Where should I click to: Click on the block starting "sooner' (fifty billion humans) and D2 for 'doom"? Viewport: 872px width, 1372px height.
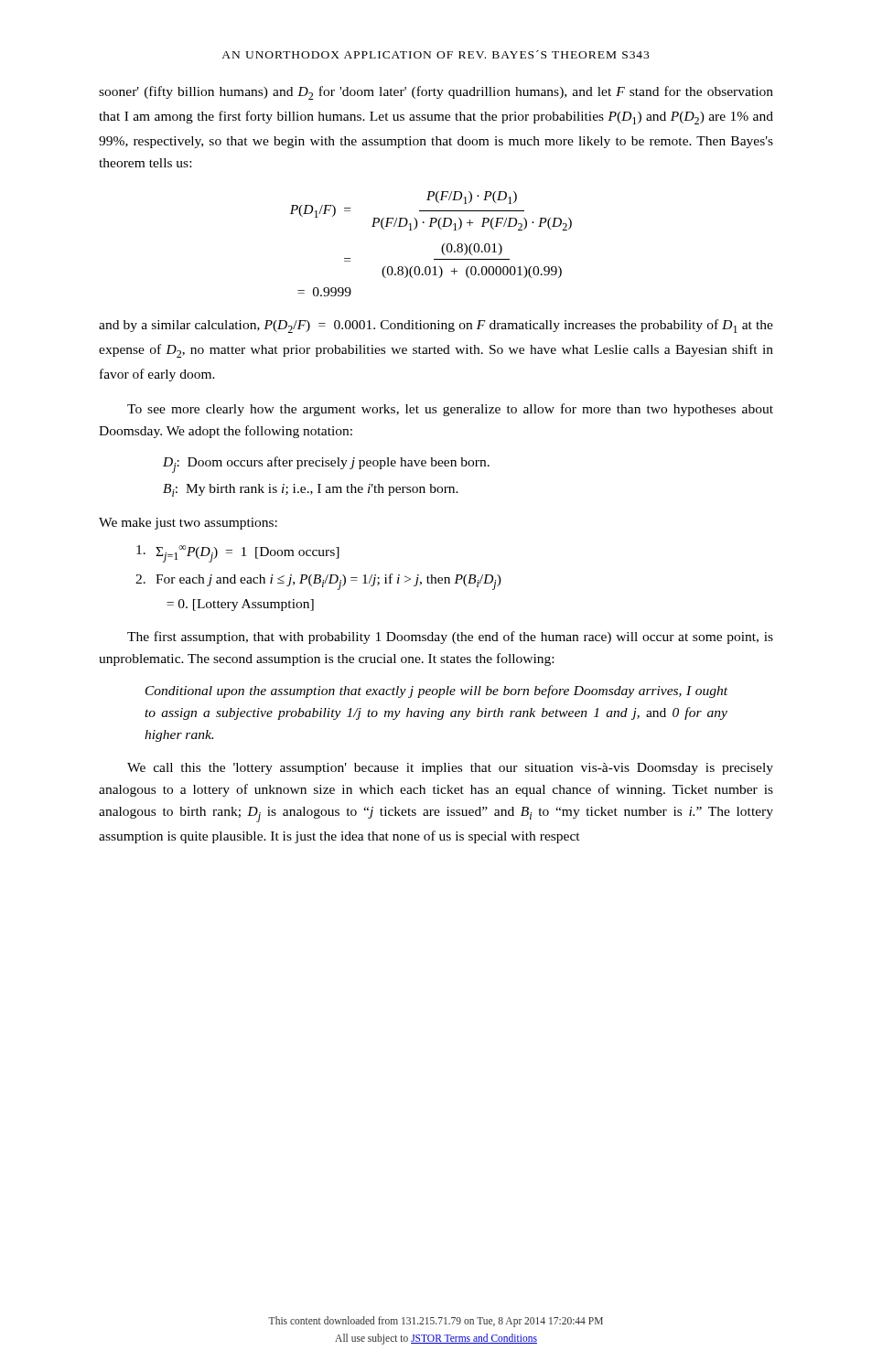coord(436,127)
